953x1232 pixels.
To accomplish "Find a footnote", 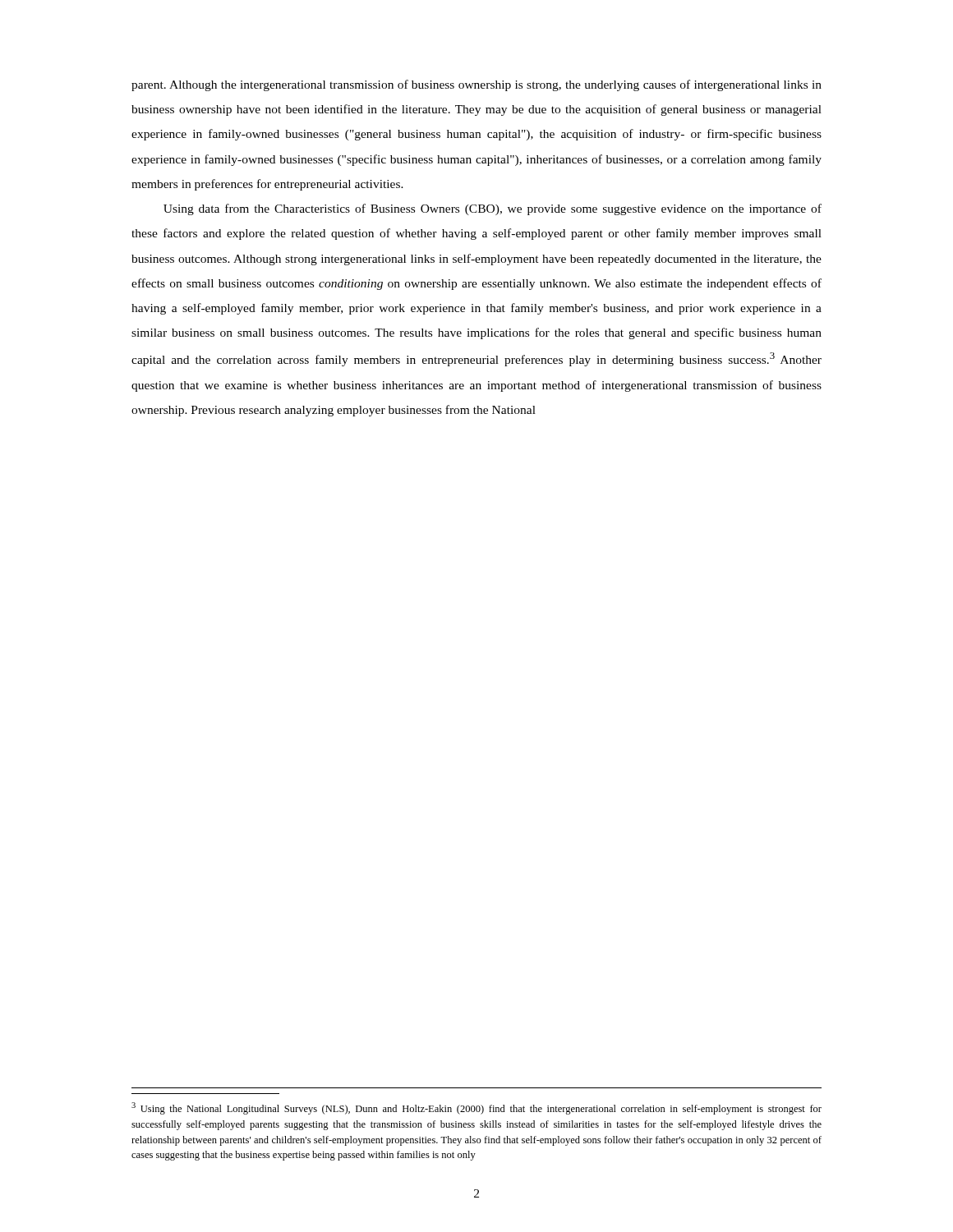I will (x=476, y=1131).
